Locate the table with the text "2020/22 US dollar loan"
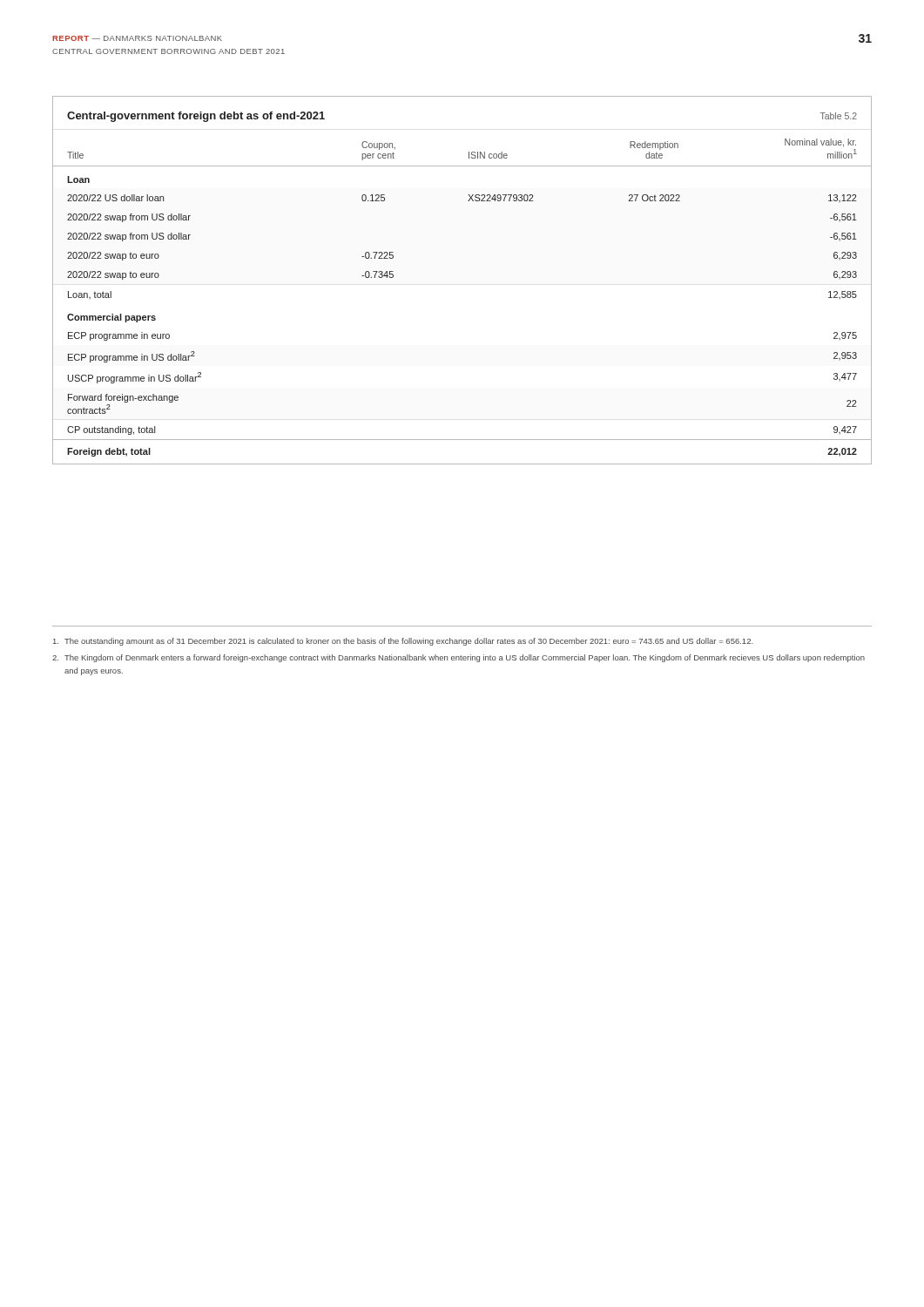The image size is (924, 1307). pyautogui.click(x=462, y=280)
